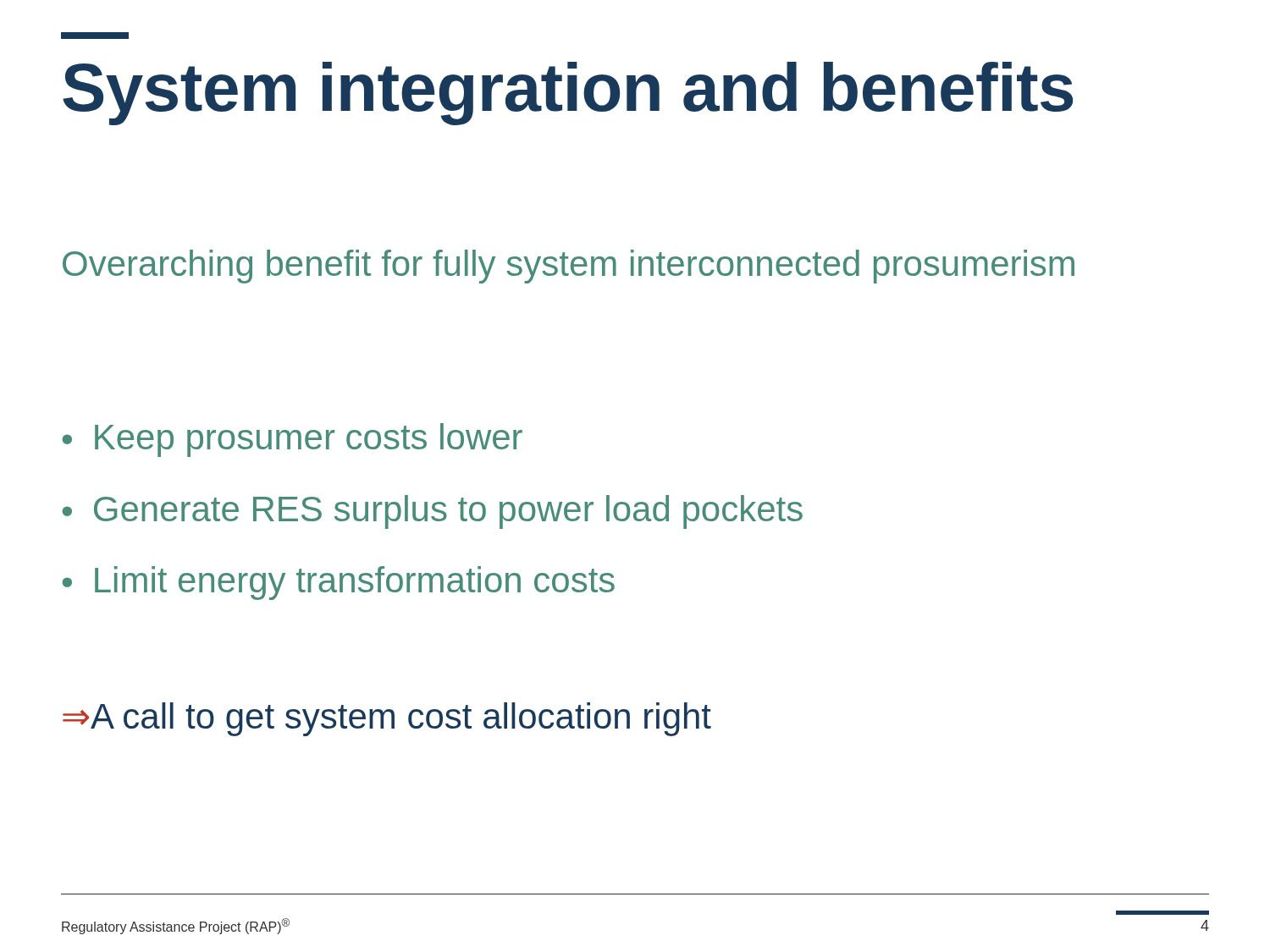The image size is (1270, 952).
Task: Where is the passage that starts "• Keep prosumer costs"?
Action: (292, 439)
